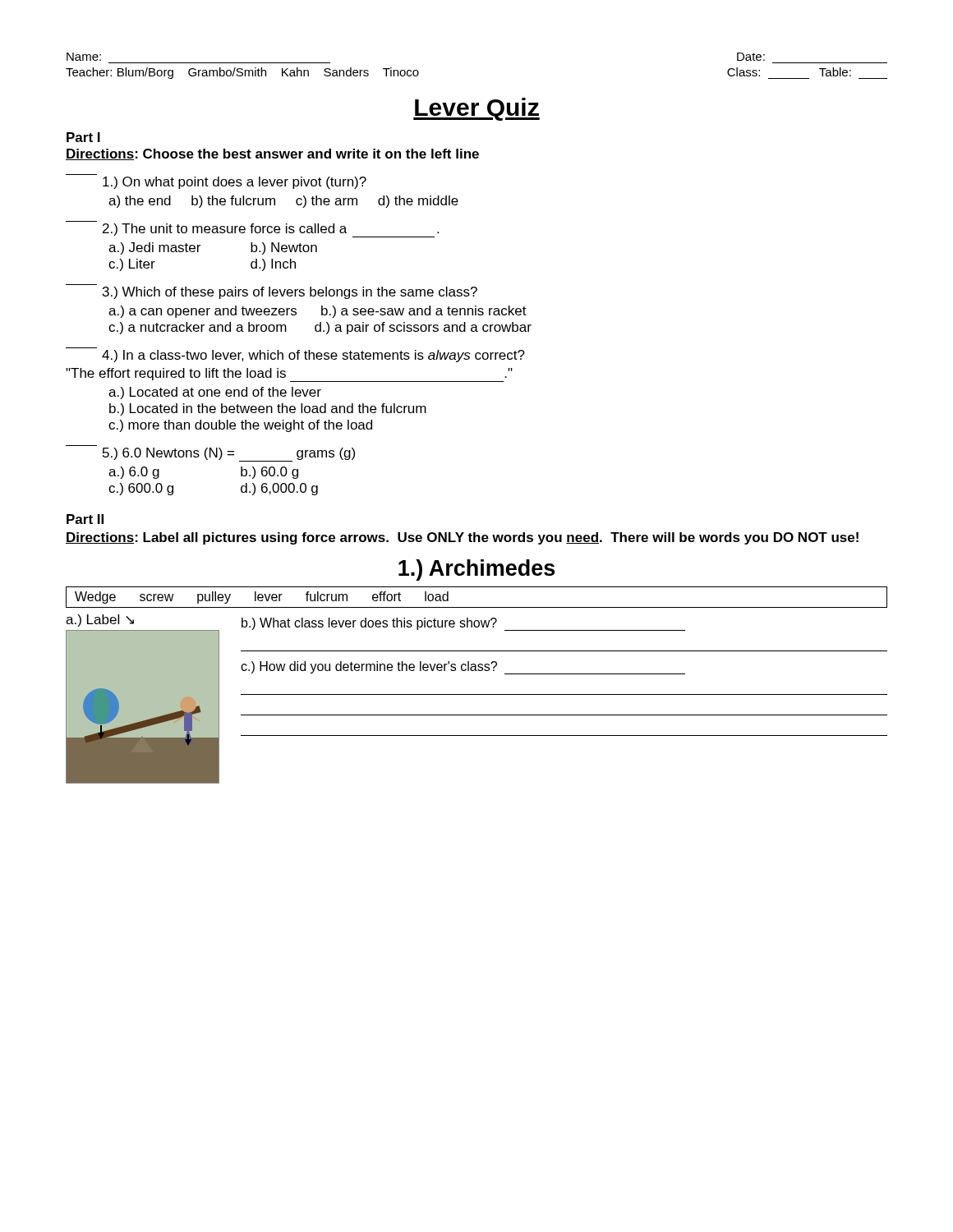The image size is (953, 1232).
Task: Select the element starting "c.) How did"
Action: pyautogui.click(x=463, y=667)
